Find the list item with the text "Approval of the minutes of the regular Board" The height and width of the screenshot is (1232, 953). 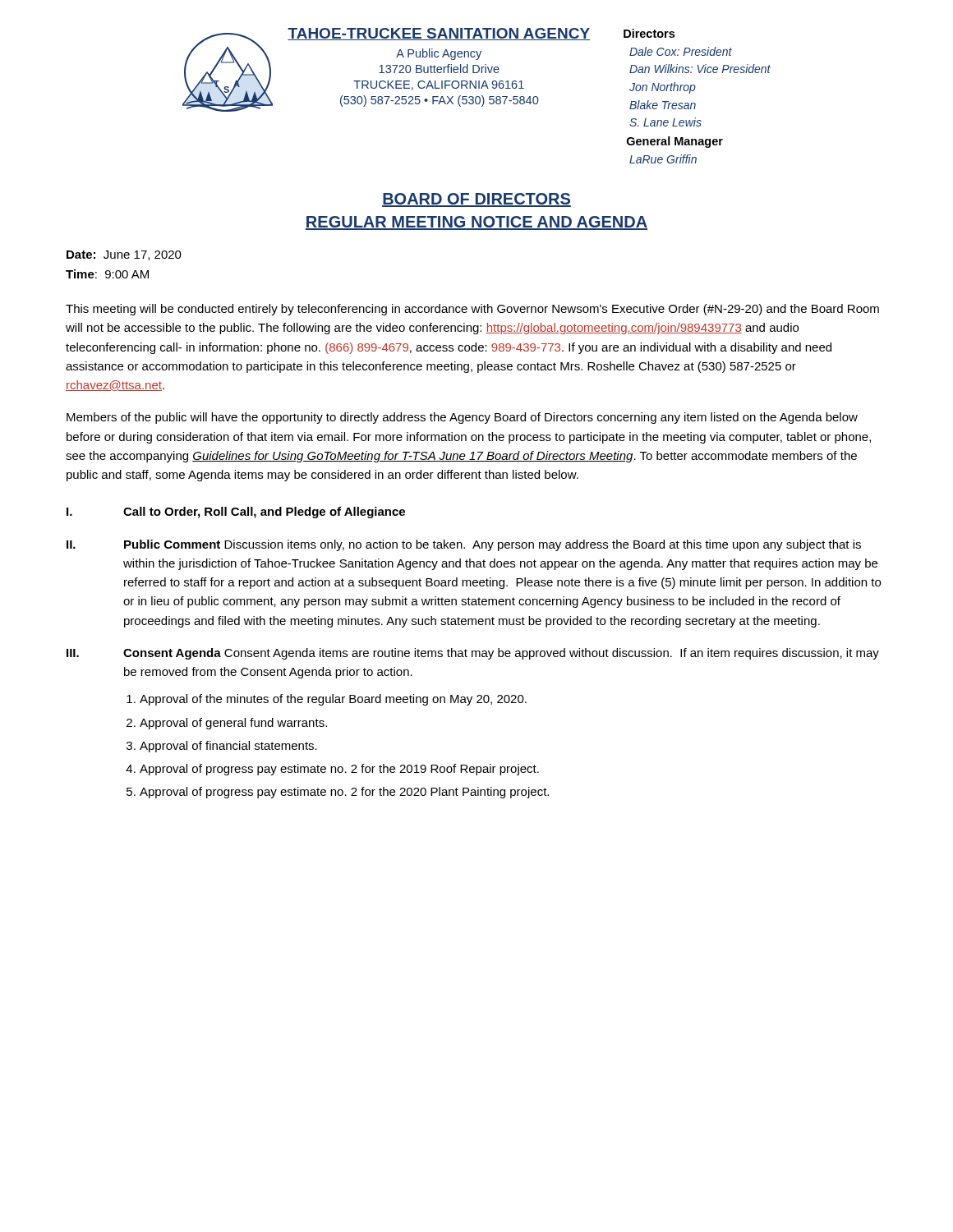coord(334,699)
